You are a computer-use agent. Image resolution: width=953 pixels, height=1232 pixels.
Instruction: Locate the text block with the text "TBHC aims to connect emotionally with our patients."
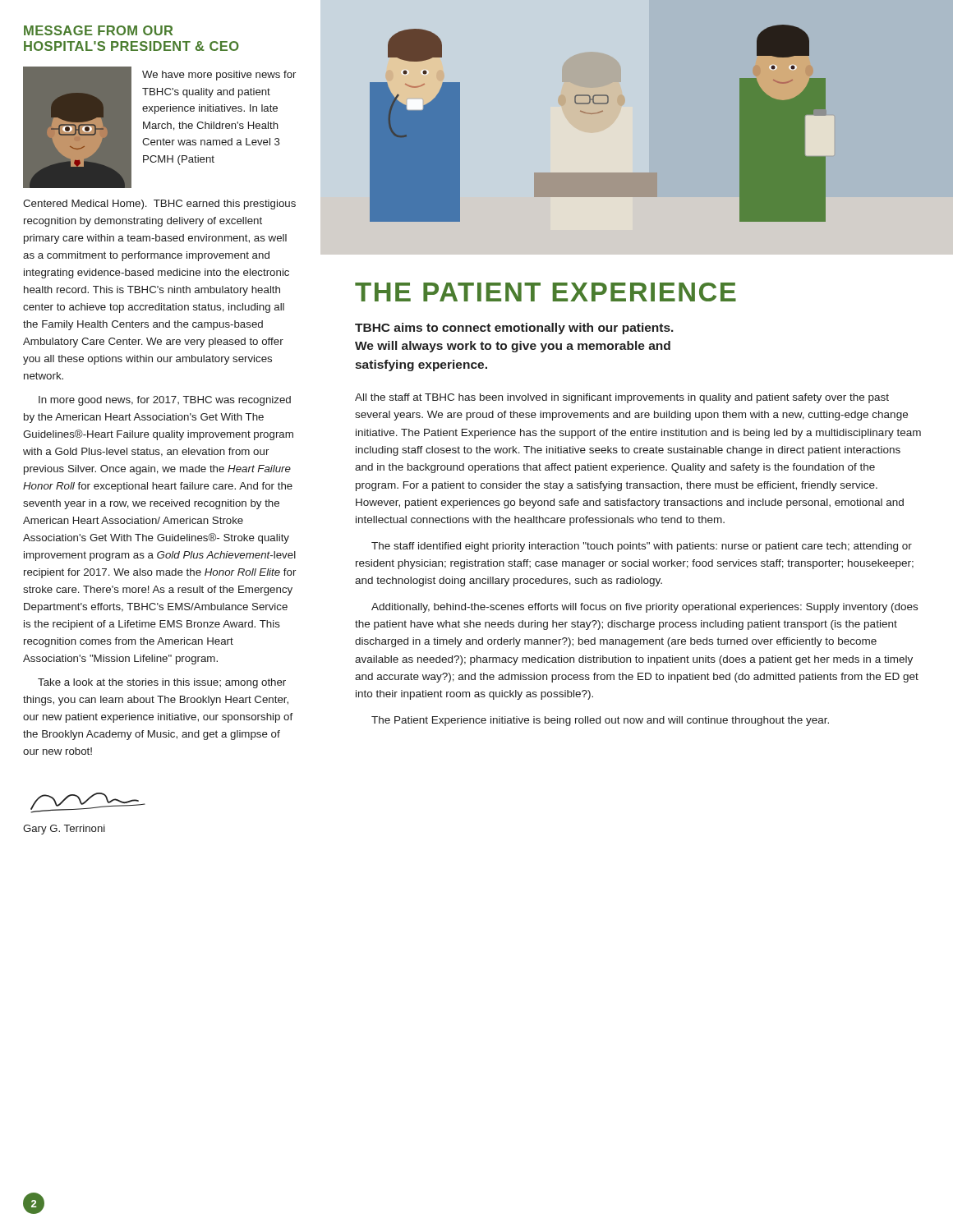[514, 345]
